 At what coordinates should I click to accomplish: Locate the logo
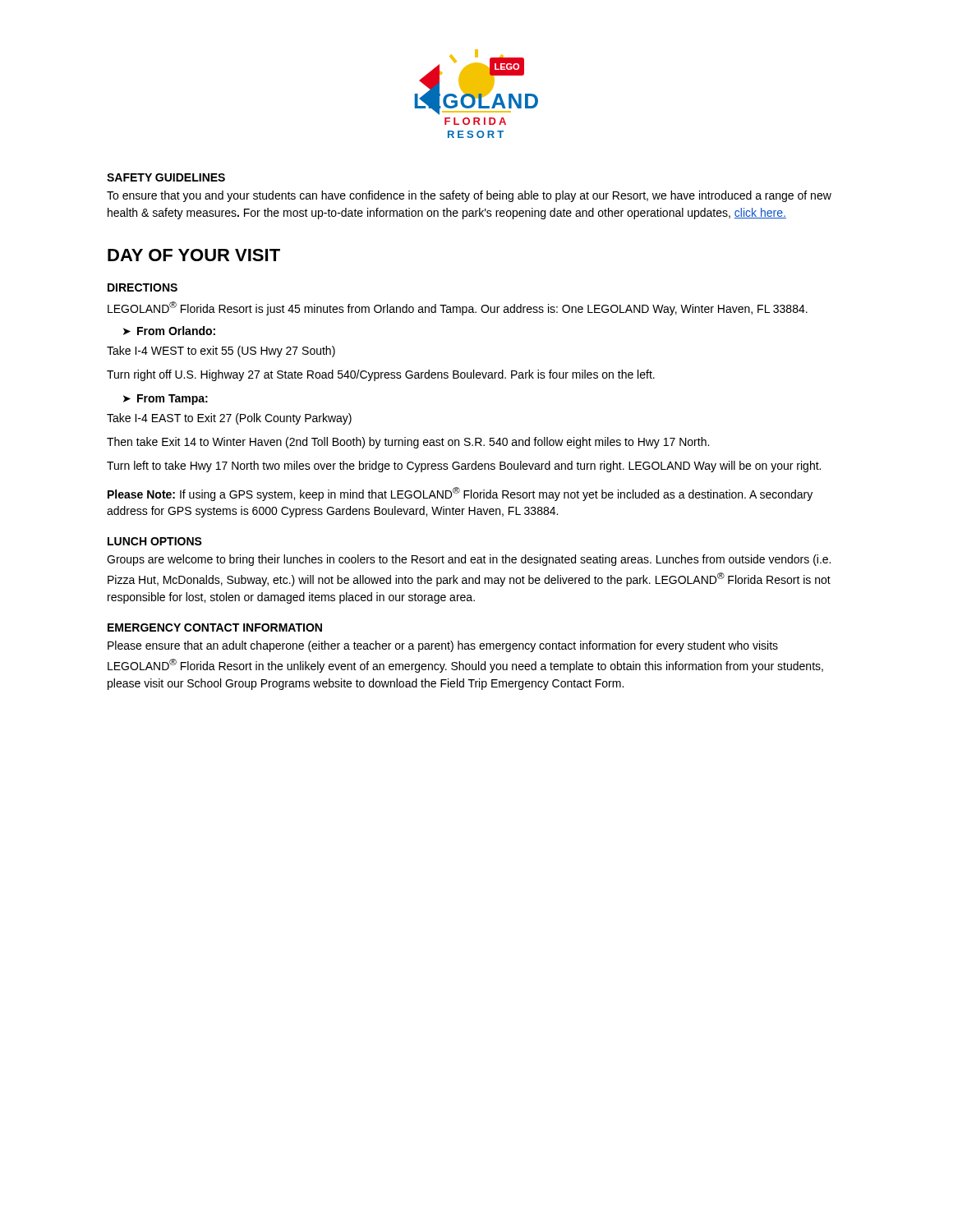pos(476,98)
